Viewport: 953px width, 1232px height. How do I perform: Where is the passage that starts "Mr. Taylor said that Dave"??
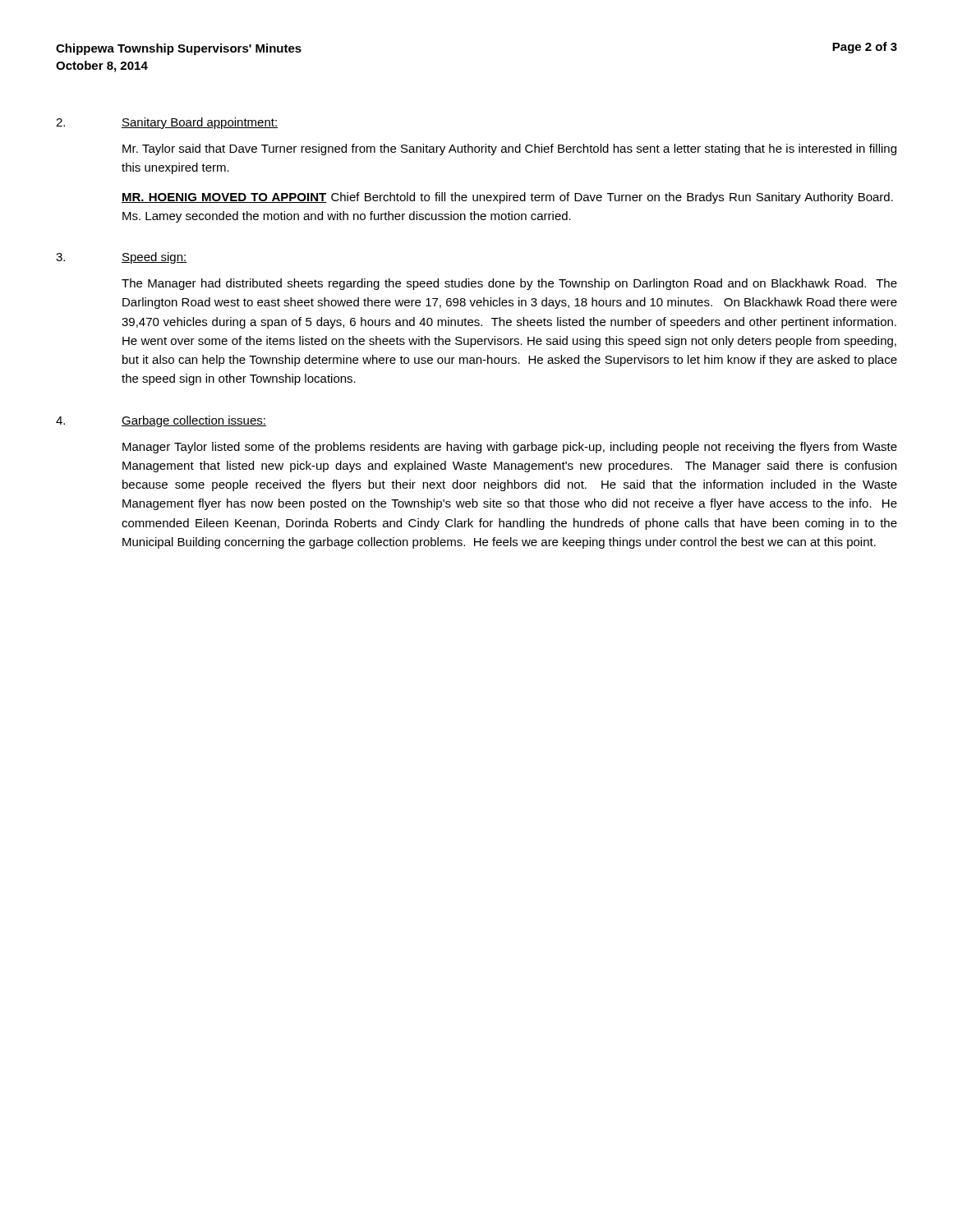[x=509, y=158]
